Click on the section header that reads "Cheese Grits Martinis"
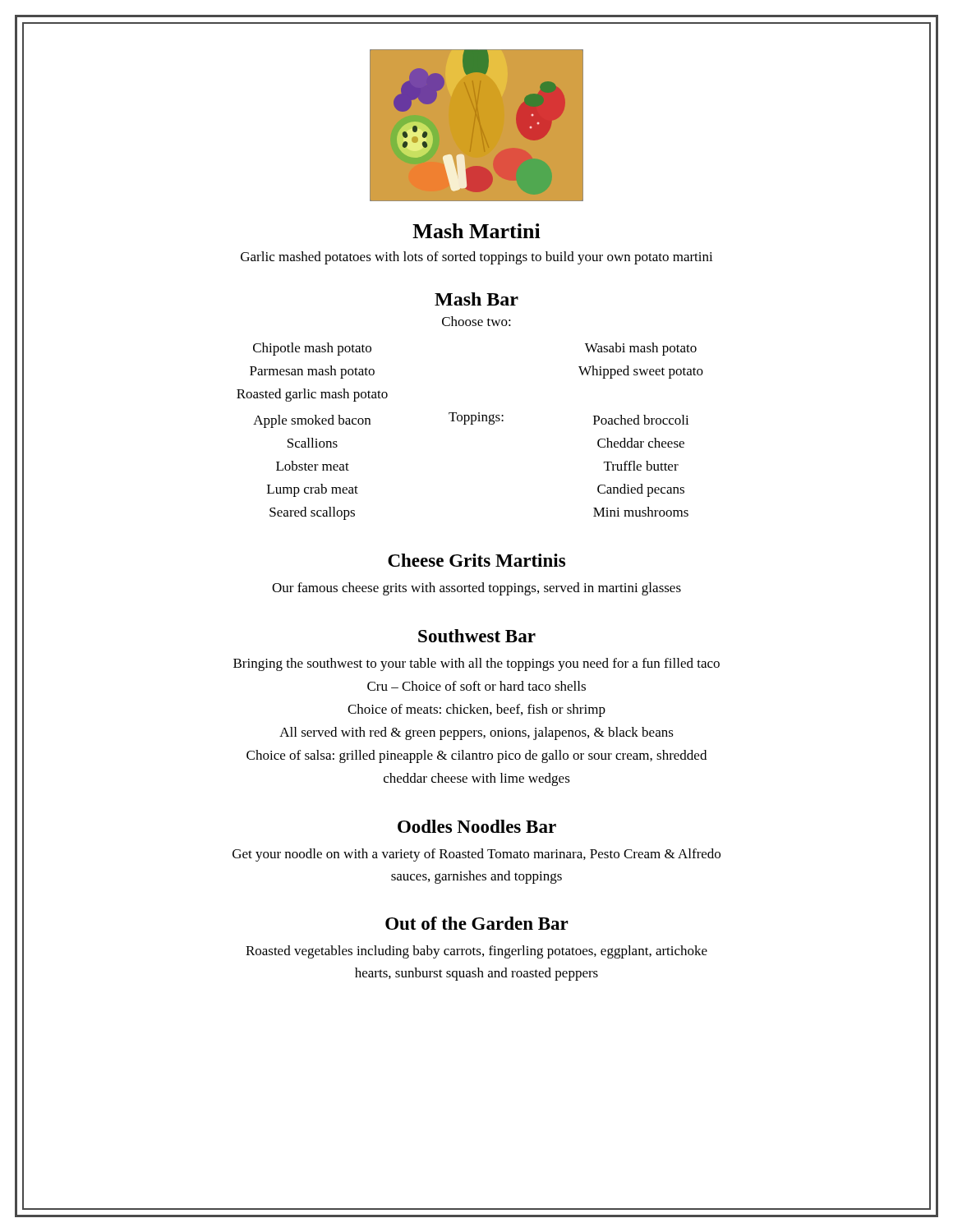 [476, 561]
